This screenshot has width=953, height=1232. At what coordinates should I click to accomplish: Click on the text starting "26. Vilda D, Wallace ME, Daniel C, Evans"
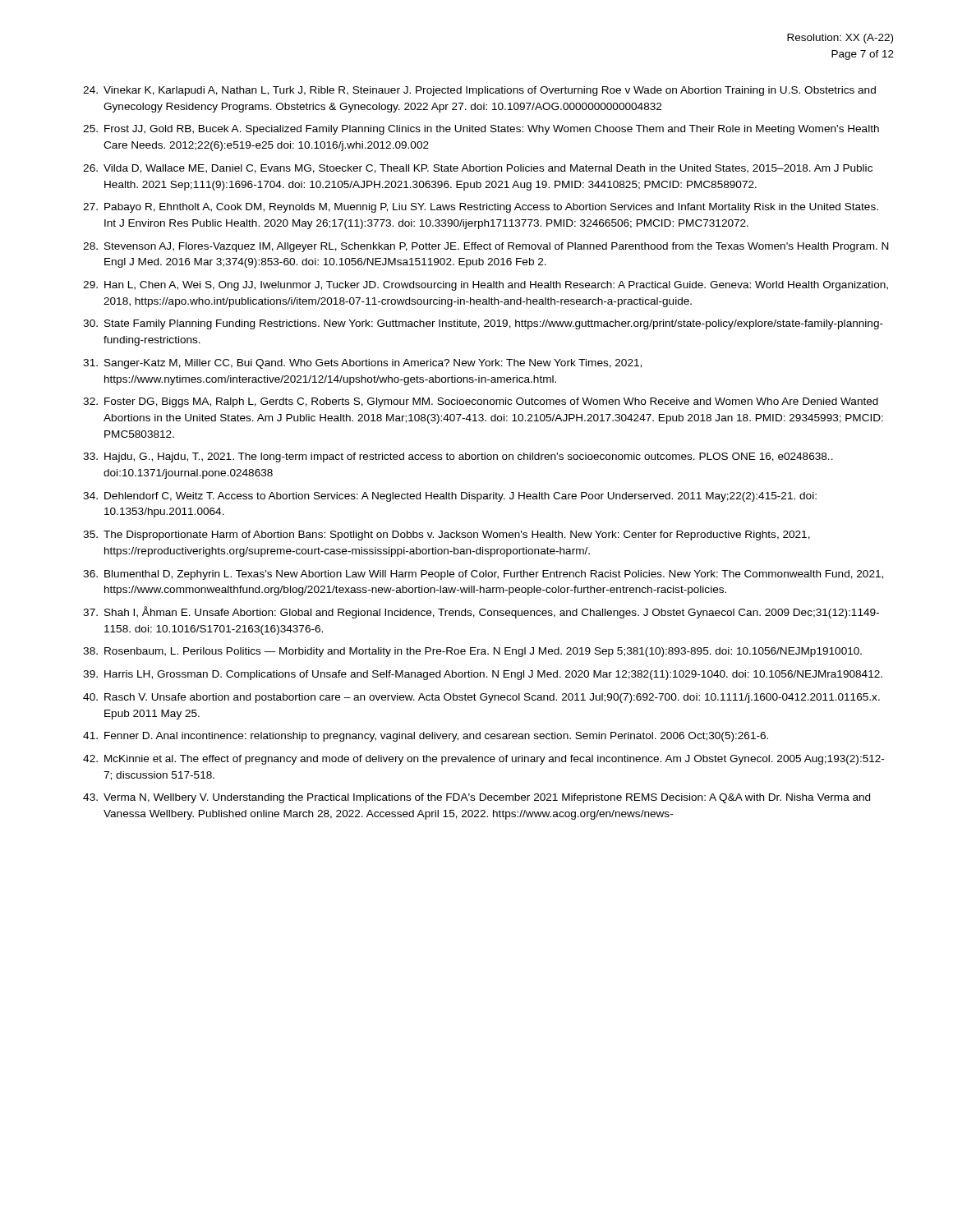pos(484,176)
